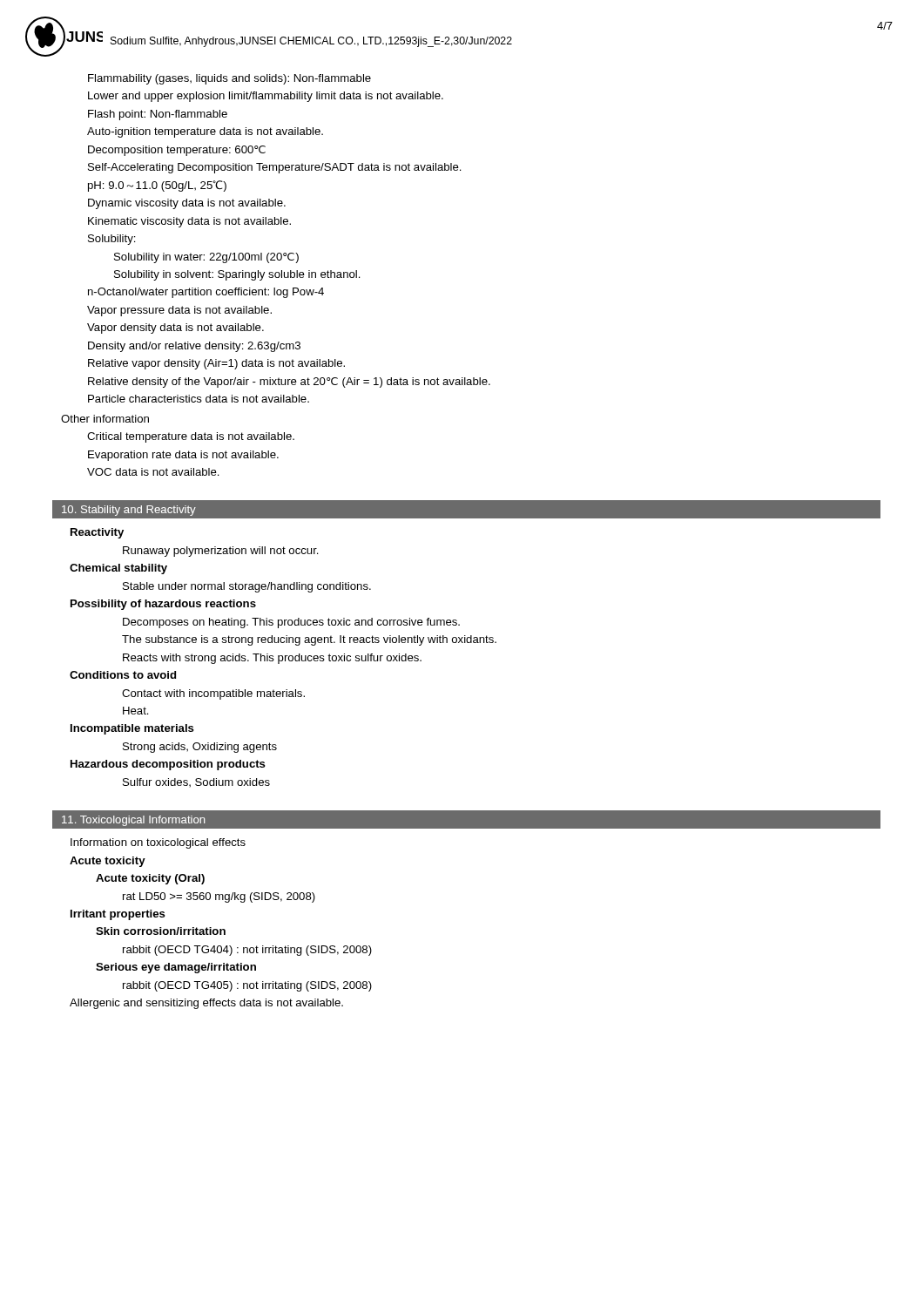Image resolution: width=924 pixels, height=1307 pixels.
Task: Locate the element starting "Serious eye damage/irritation"
Action: coord(176,967)
